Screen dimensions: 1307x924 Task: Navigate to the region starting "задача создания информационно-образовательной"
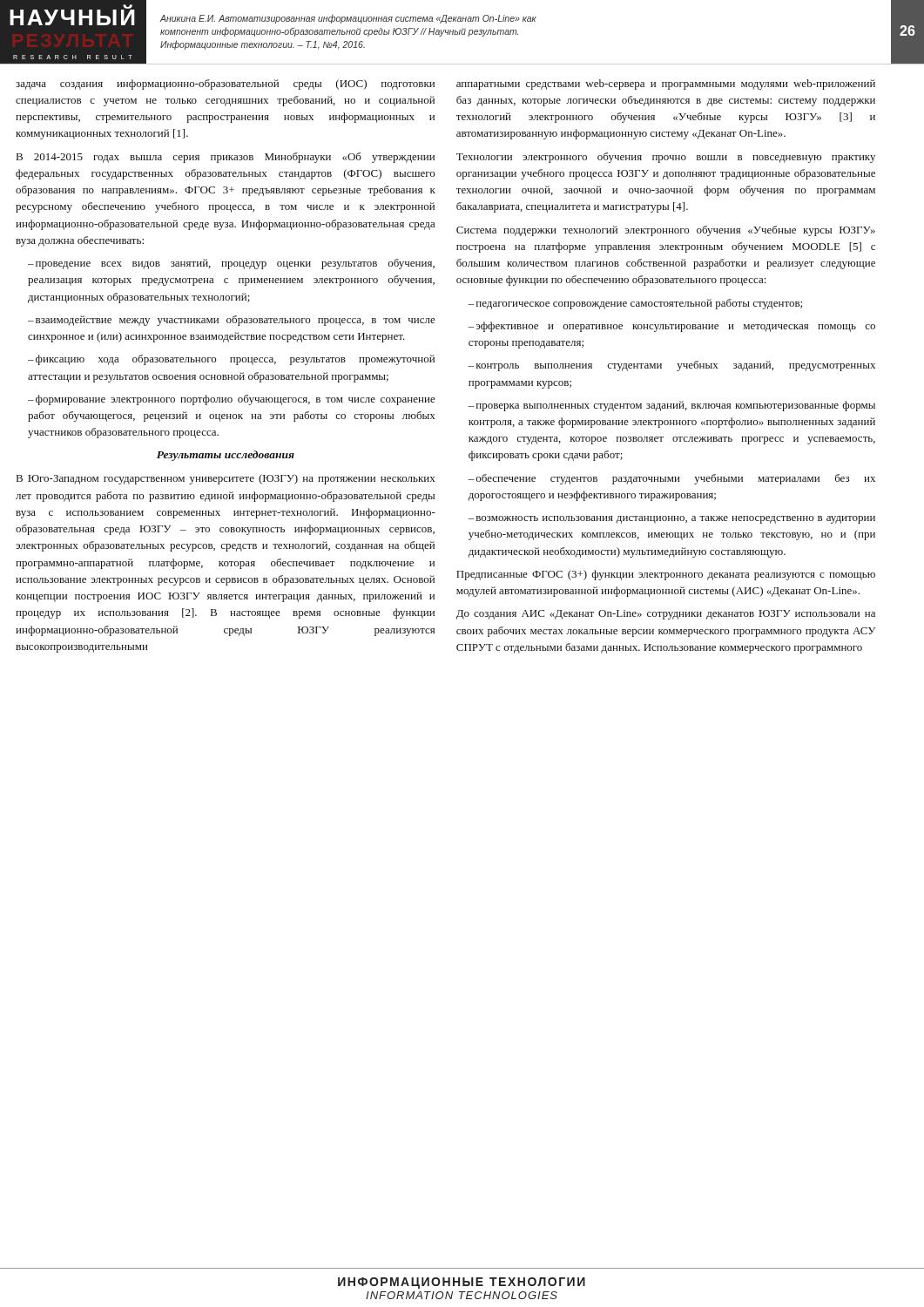[225, 108]
